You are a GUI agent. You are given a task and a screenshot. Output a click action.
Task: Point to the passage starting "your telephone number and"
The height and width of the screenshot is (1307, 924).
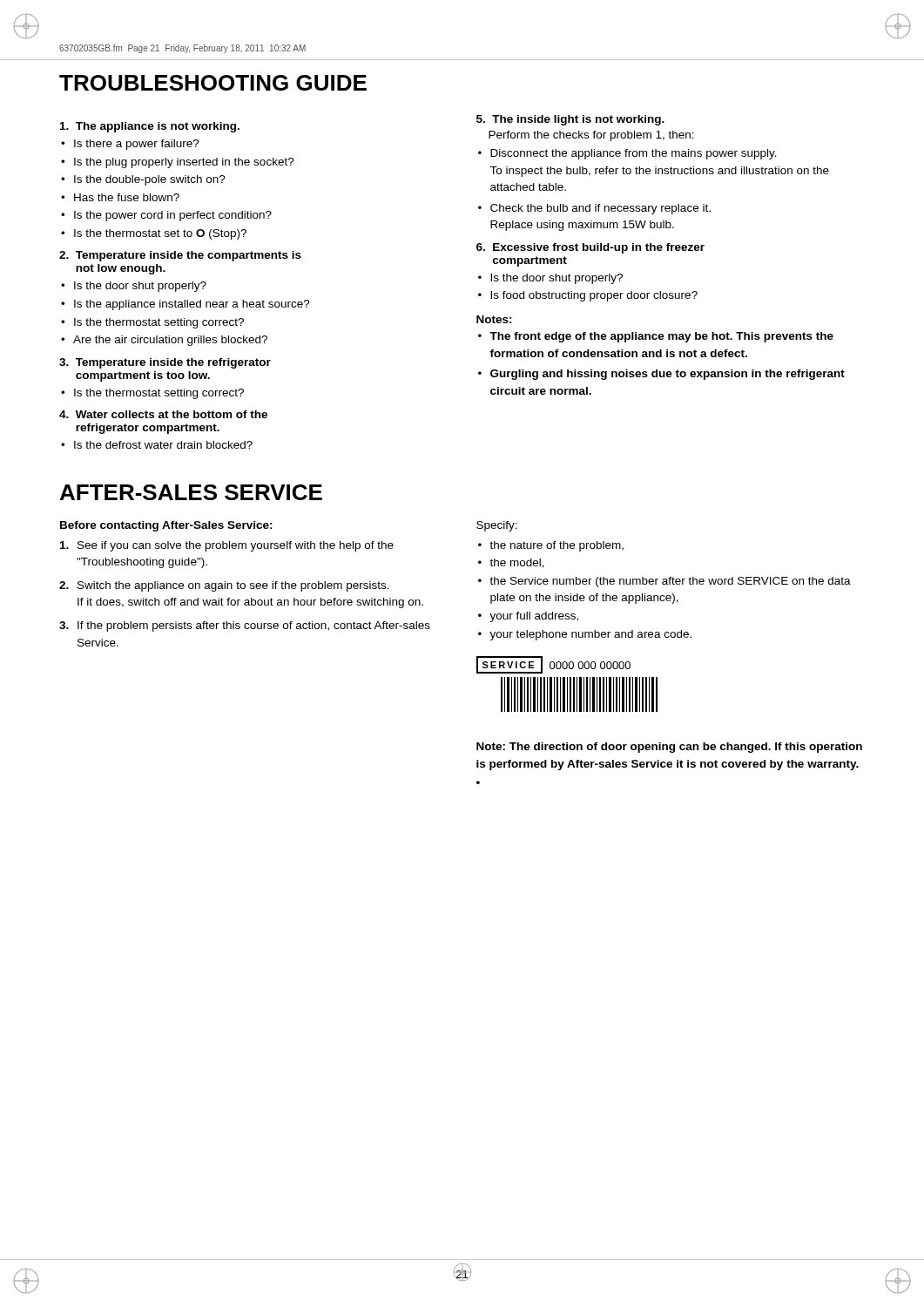591,634
